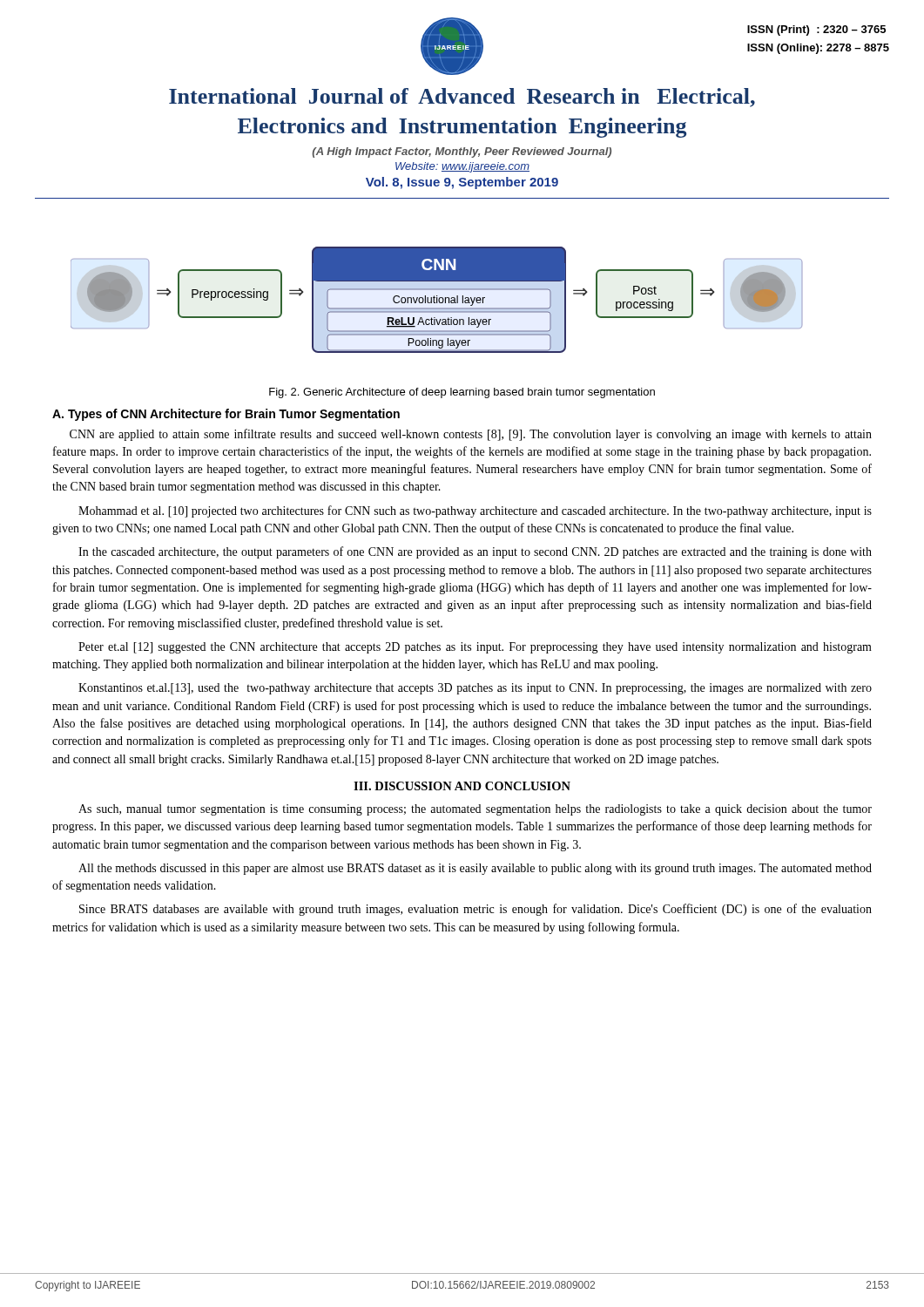This screenshot has width=924, height=1307.
Task: Click on the text with the text "Website: www.ijareeie.com"
Action: [462, 166]
